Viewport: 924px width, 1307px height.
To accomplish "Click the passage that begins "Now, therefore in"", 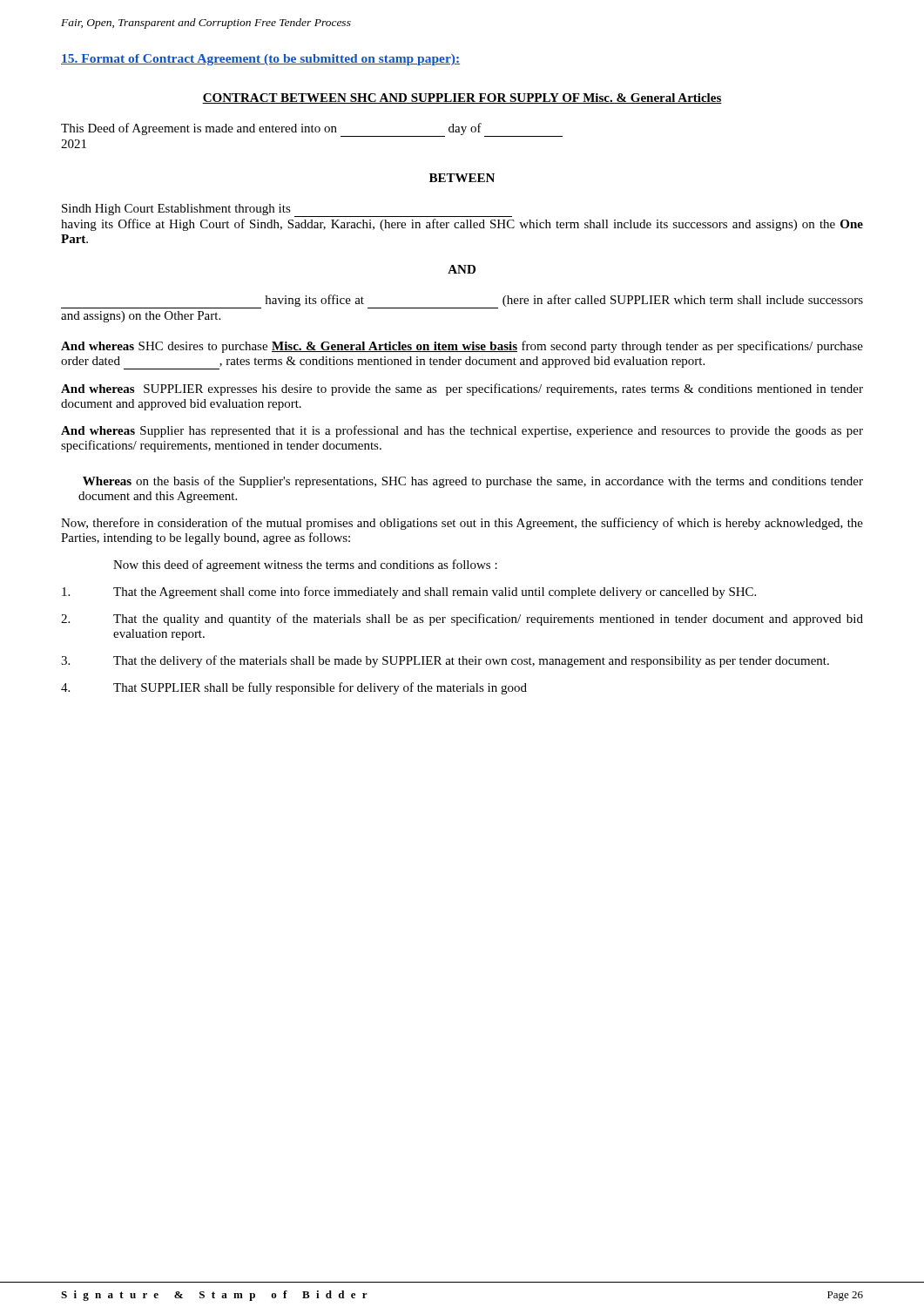I will [462, 530].
